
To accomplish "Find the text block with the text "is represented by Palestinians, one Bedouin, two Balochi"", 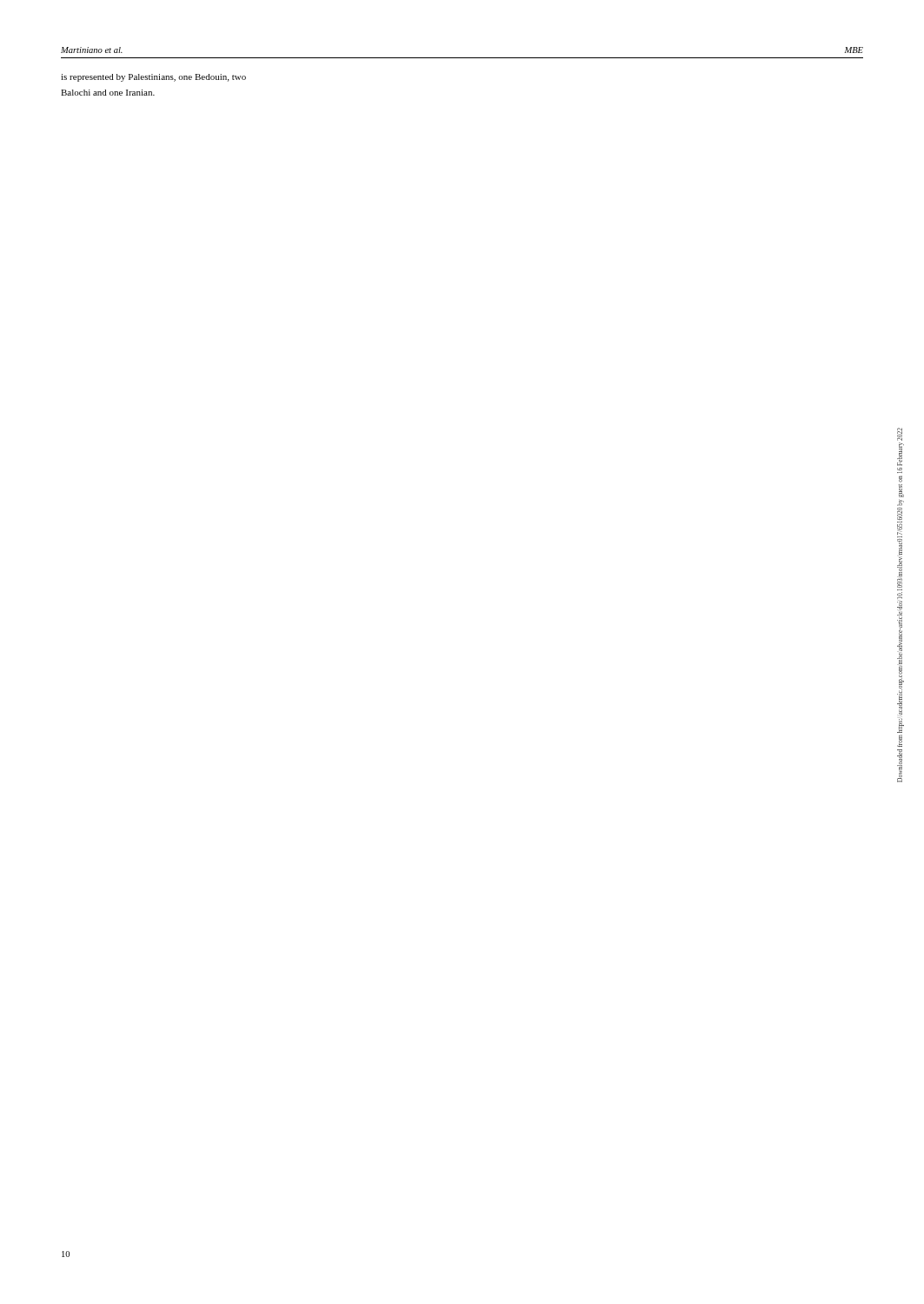I will coord(154,84).
